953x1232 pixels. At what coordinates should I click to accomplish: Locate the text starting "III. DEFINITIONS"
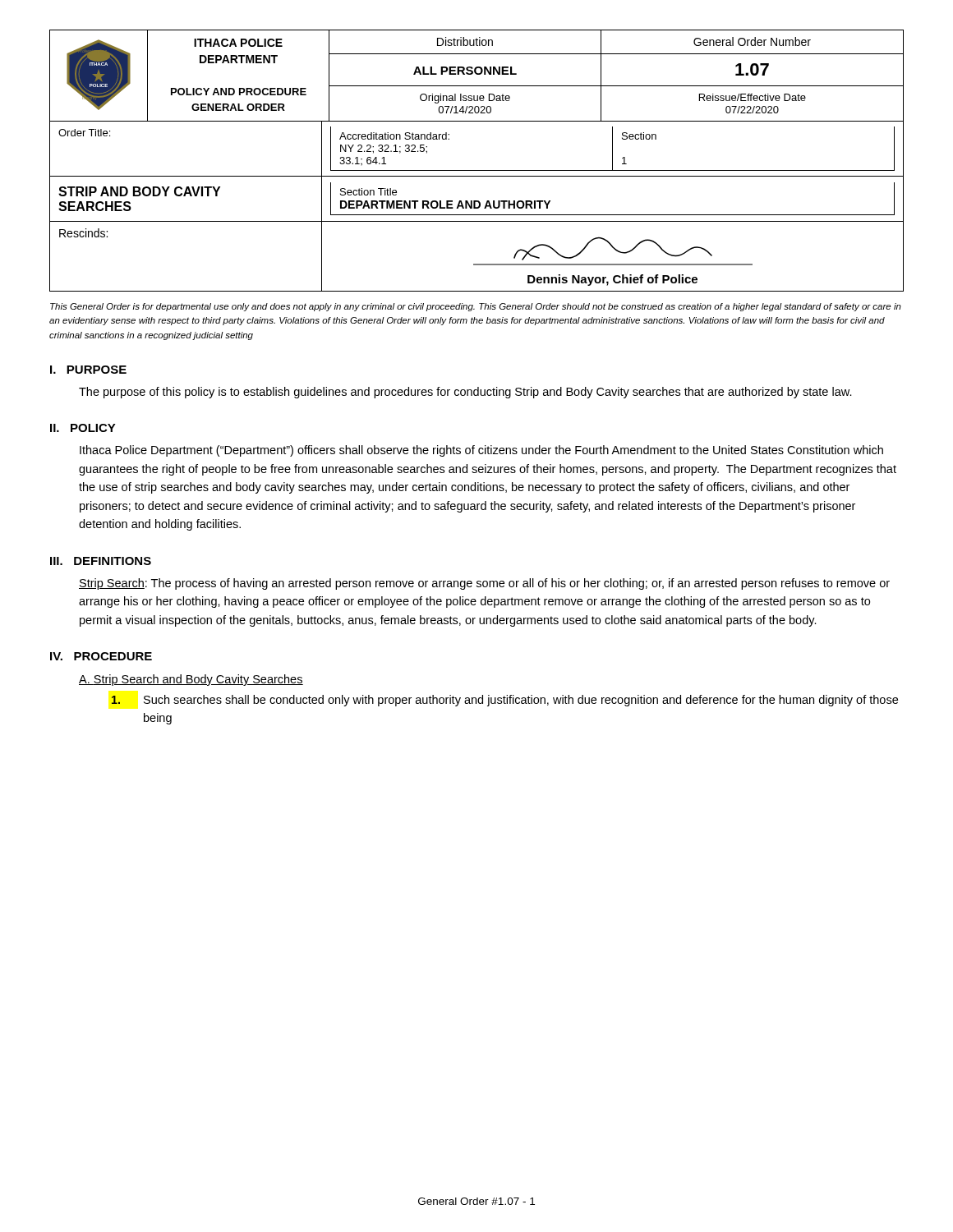100,560
